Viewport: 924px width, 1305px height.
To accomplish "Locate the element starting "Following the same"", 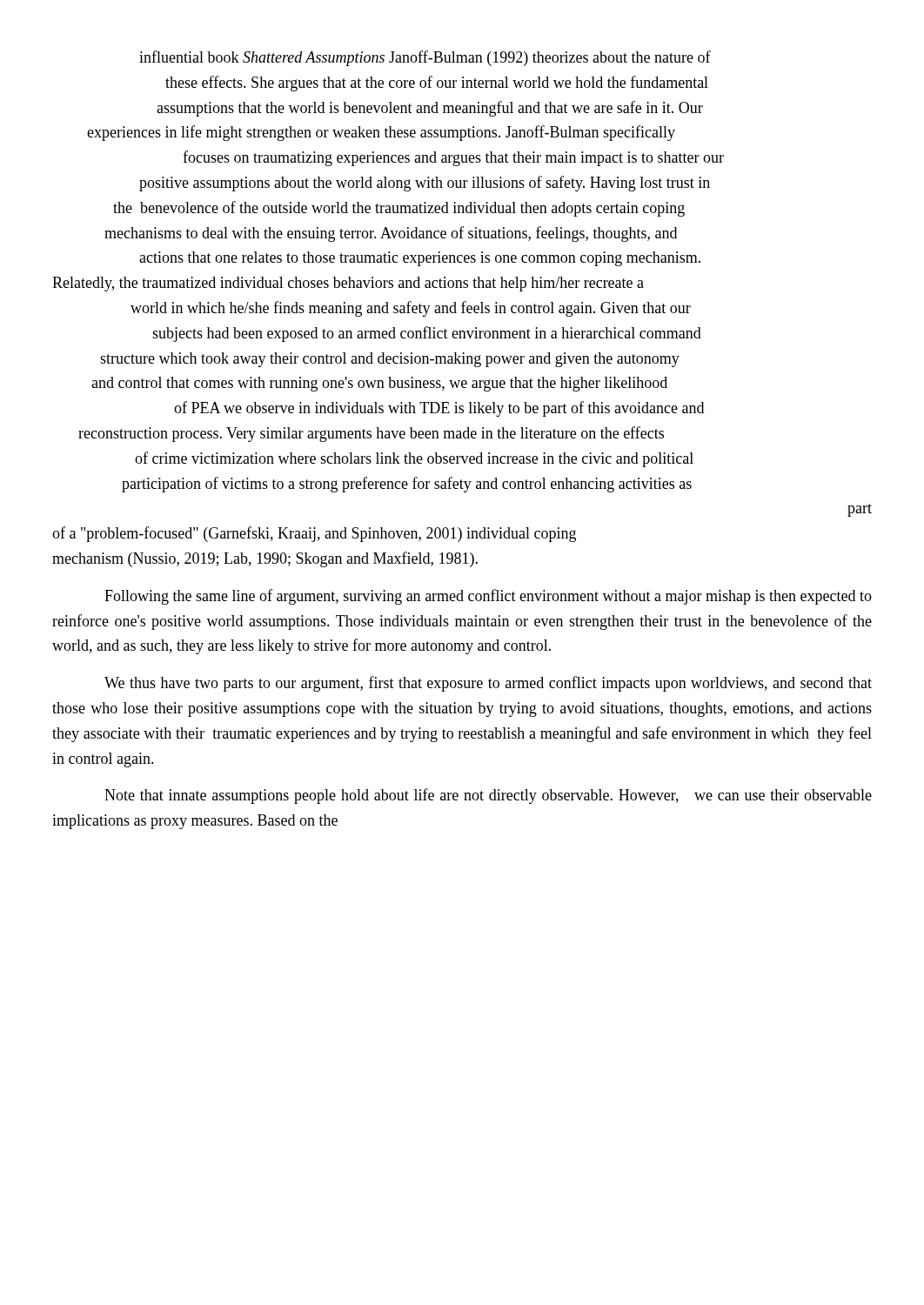I will (462, 621).
